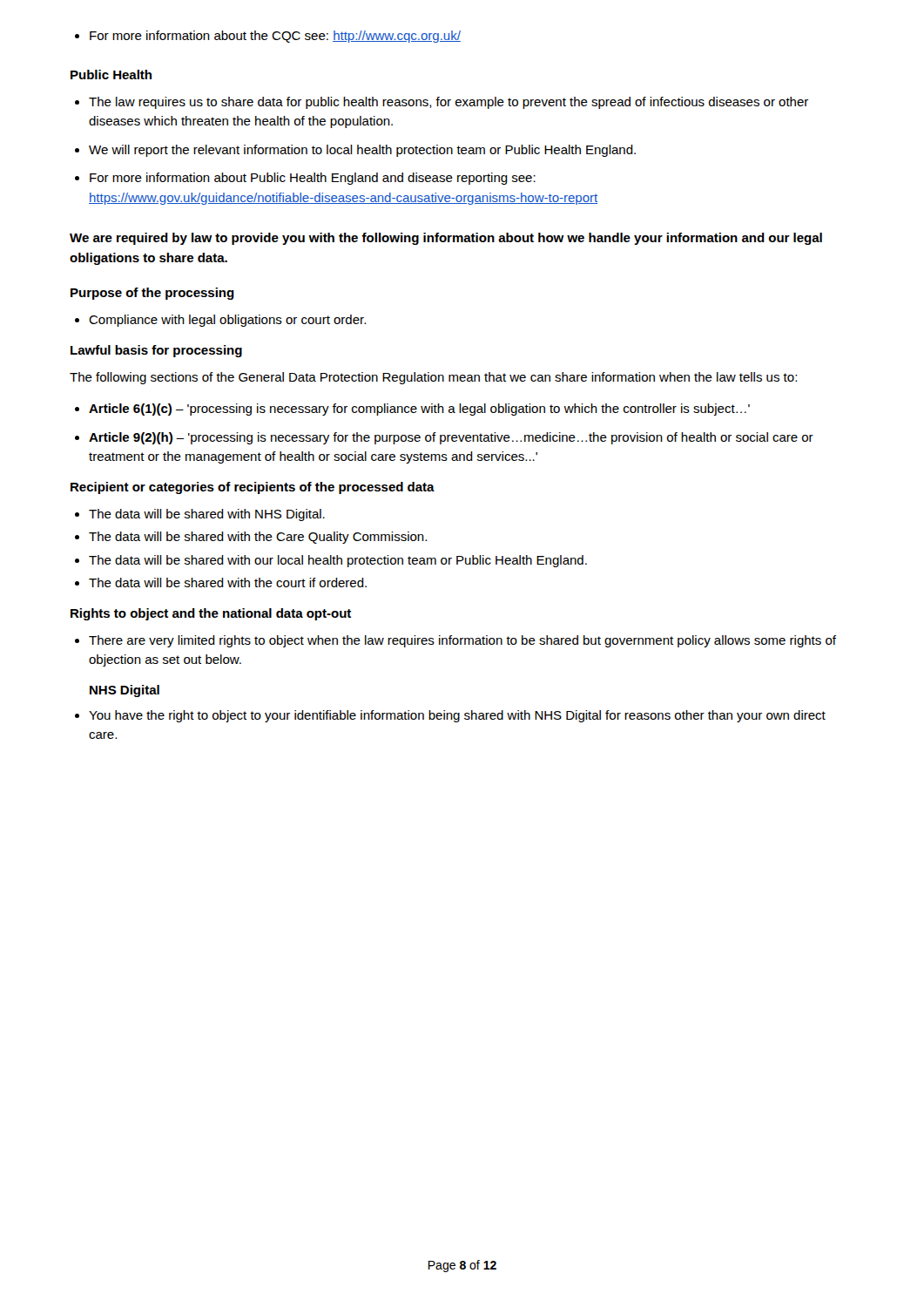Point to the block beginning "Article 6(1)(c) – 'processing is necessary"

(462, 409)
